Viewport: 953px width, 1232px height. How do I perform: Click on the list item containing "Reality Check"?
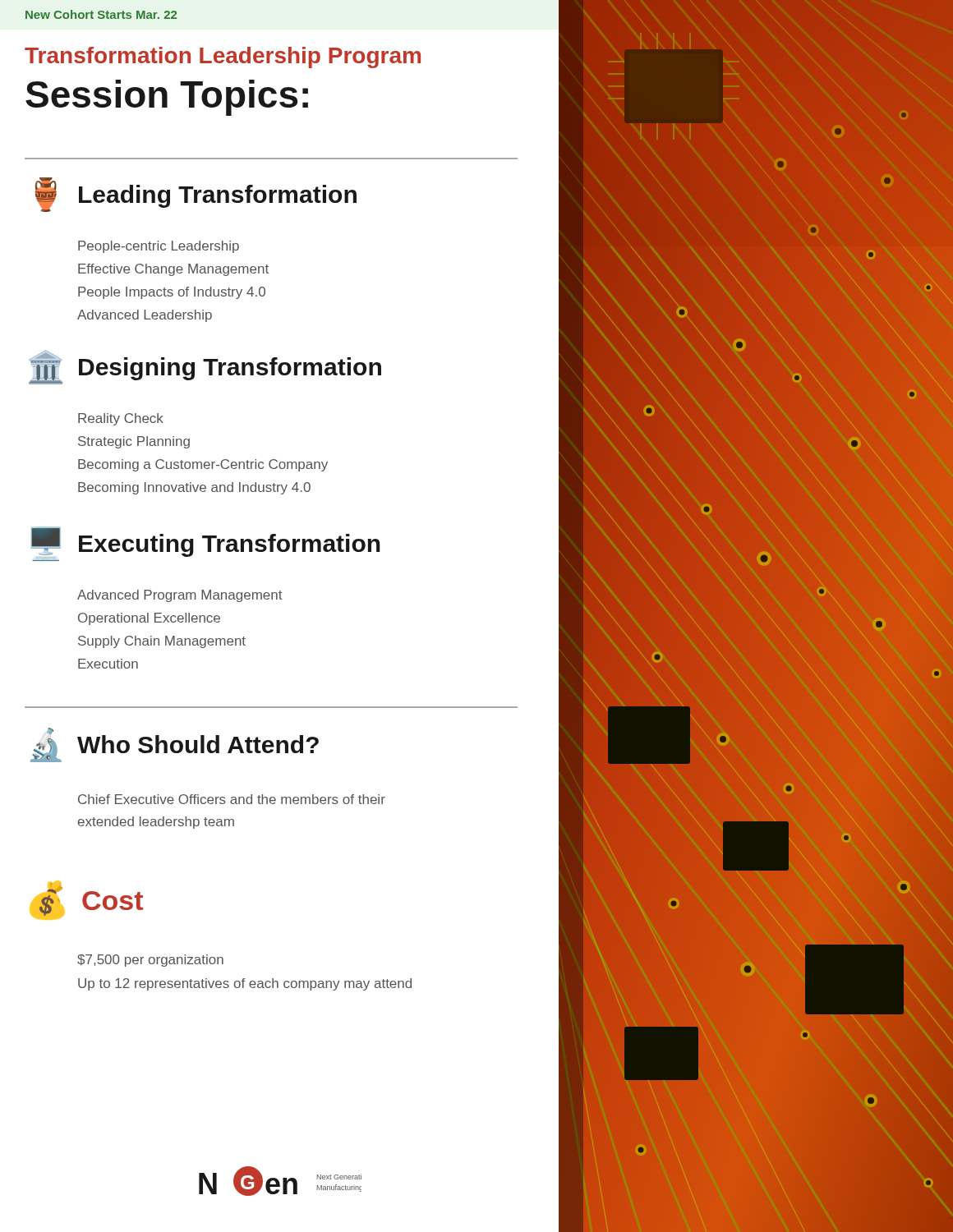coord(120,418)
